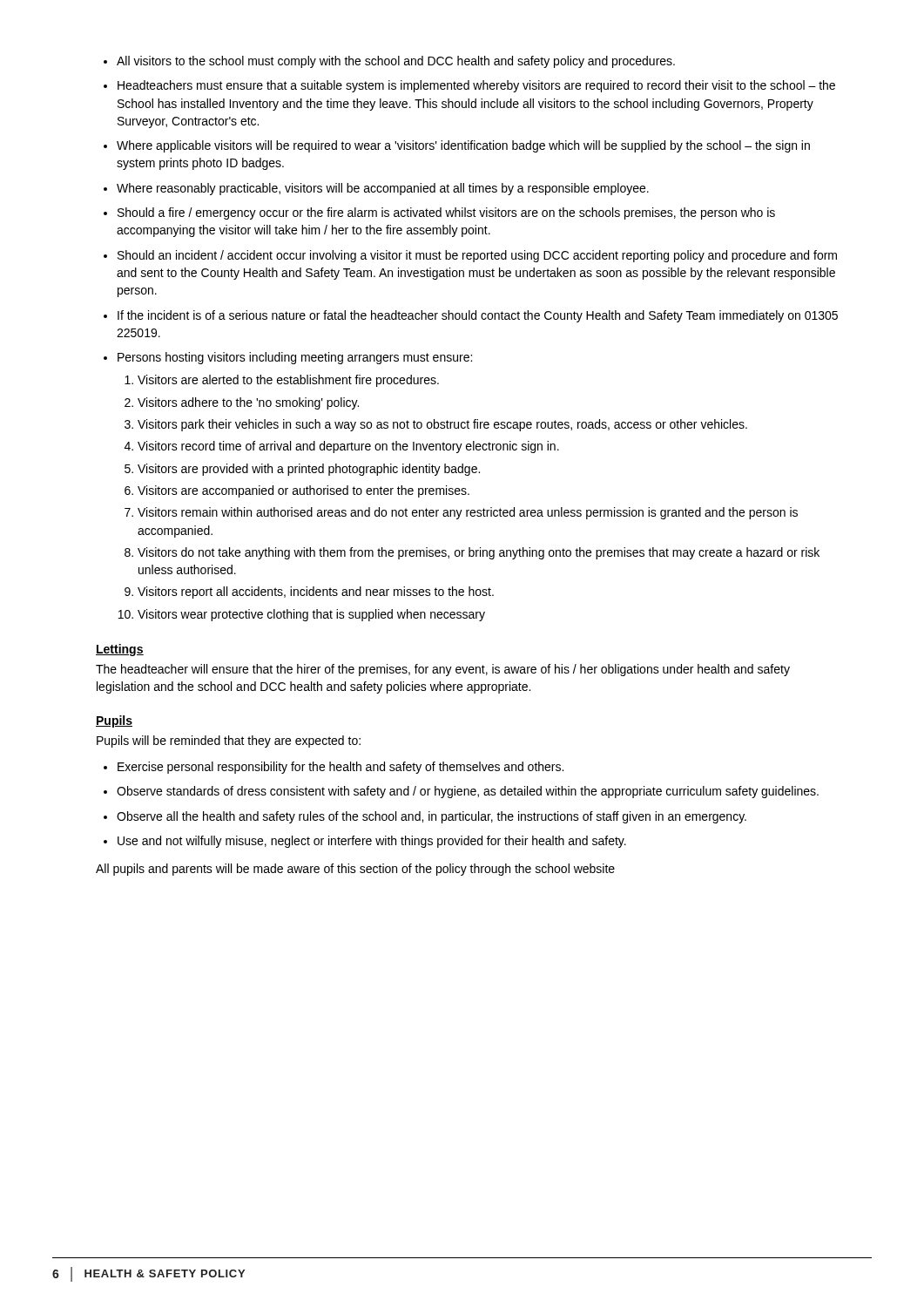Find the element starting "Exercise personal responsibility for the health and safety"
The width and height of the screenshot is (924, 1307).
pyautogui.click(x=471, y=804)
